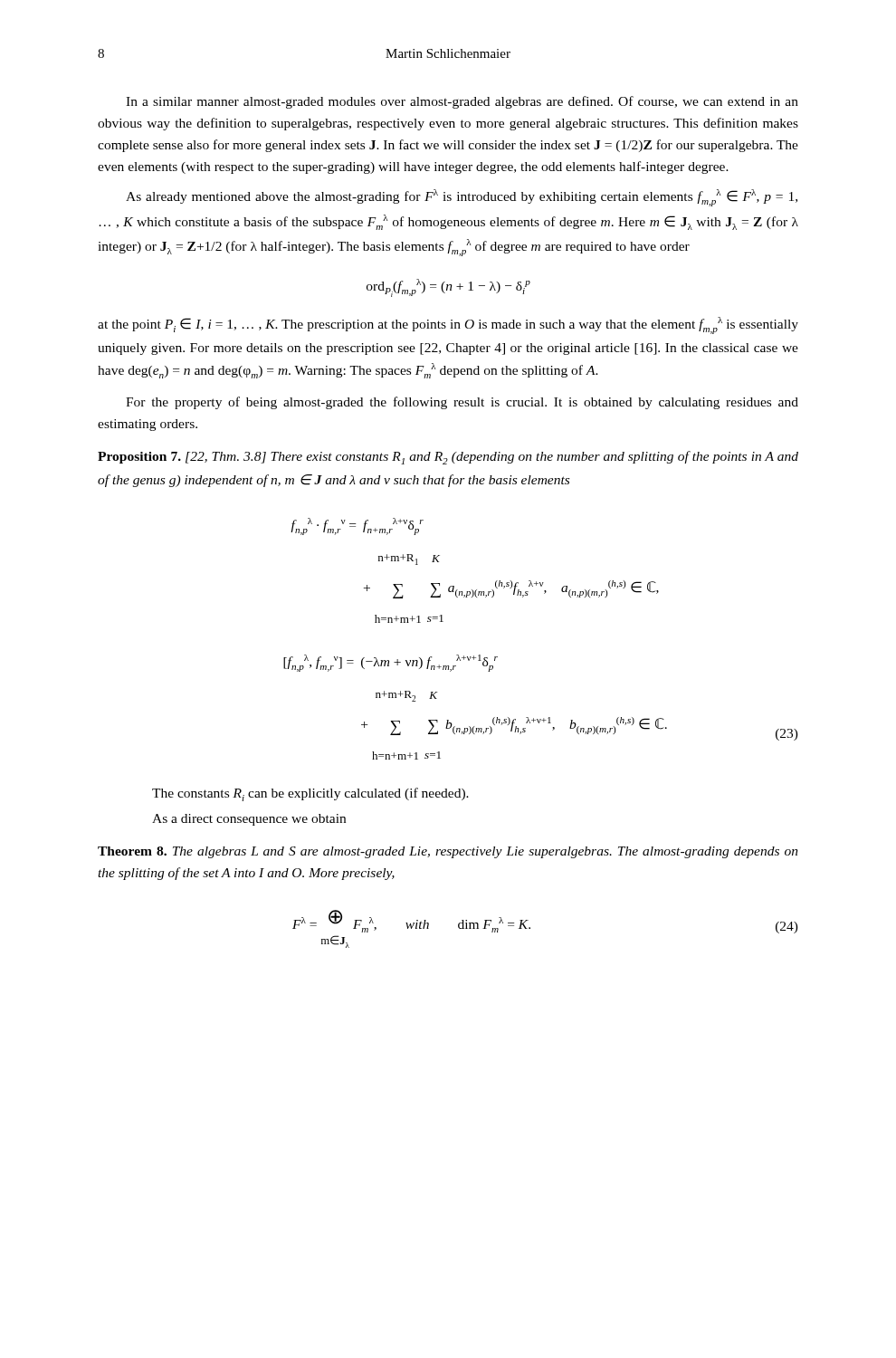Point to the block beginning "As already mentioned above the almost-grading"

448,222
